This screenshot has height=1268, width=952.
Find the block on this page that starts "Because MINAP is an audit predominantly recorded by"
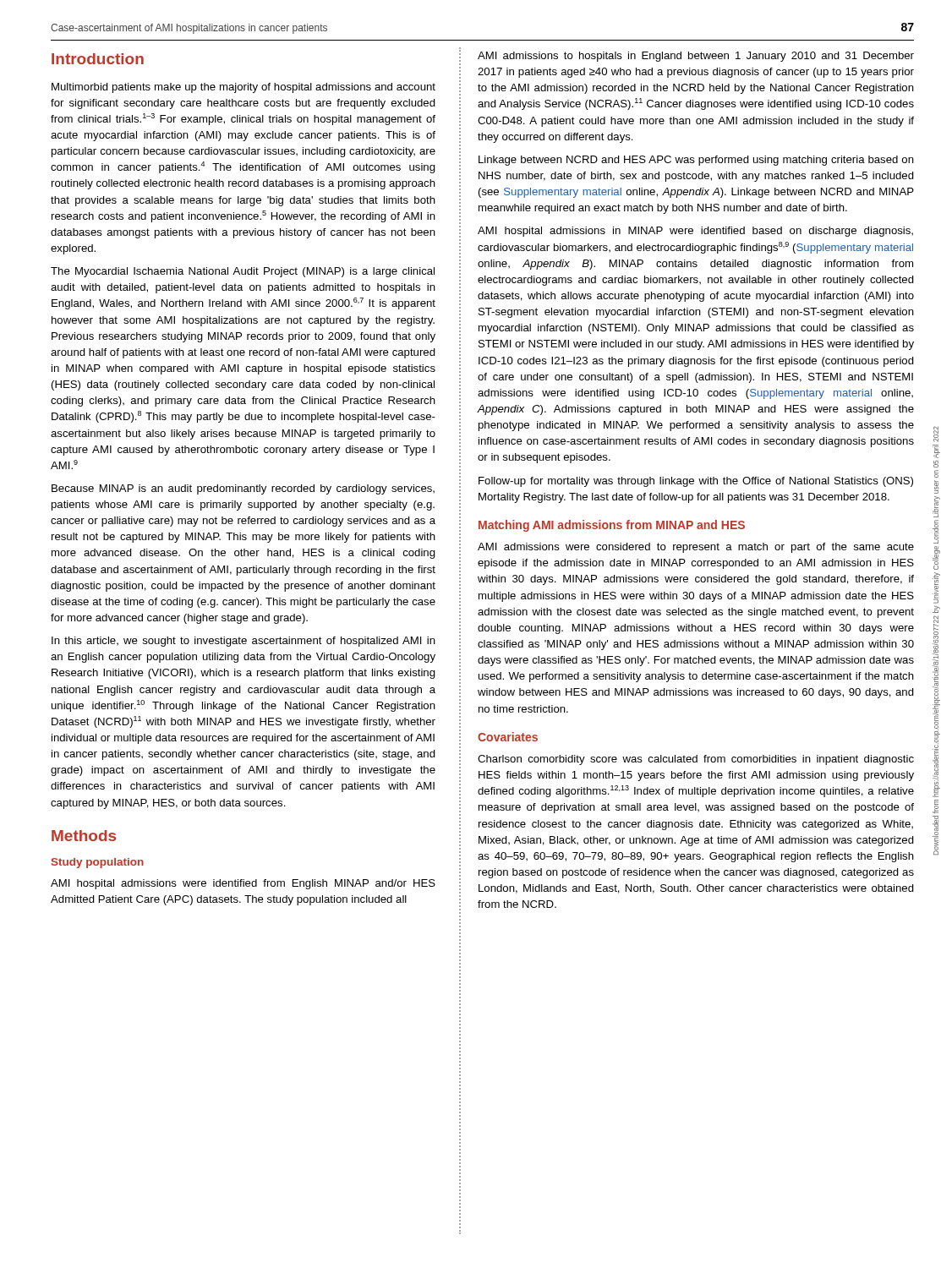(x=243, y=553)
